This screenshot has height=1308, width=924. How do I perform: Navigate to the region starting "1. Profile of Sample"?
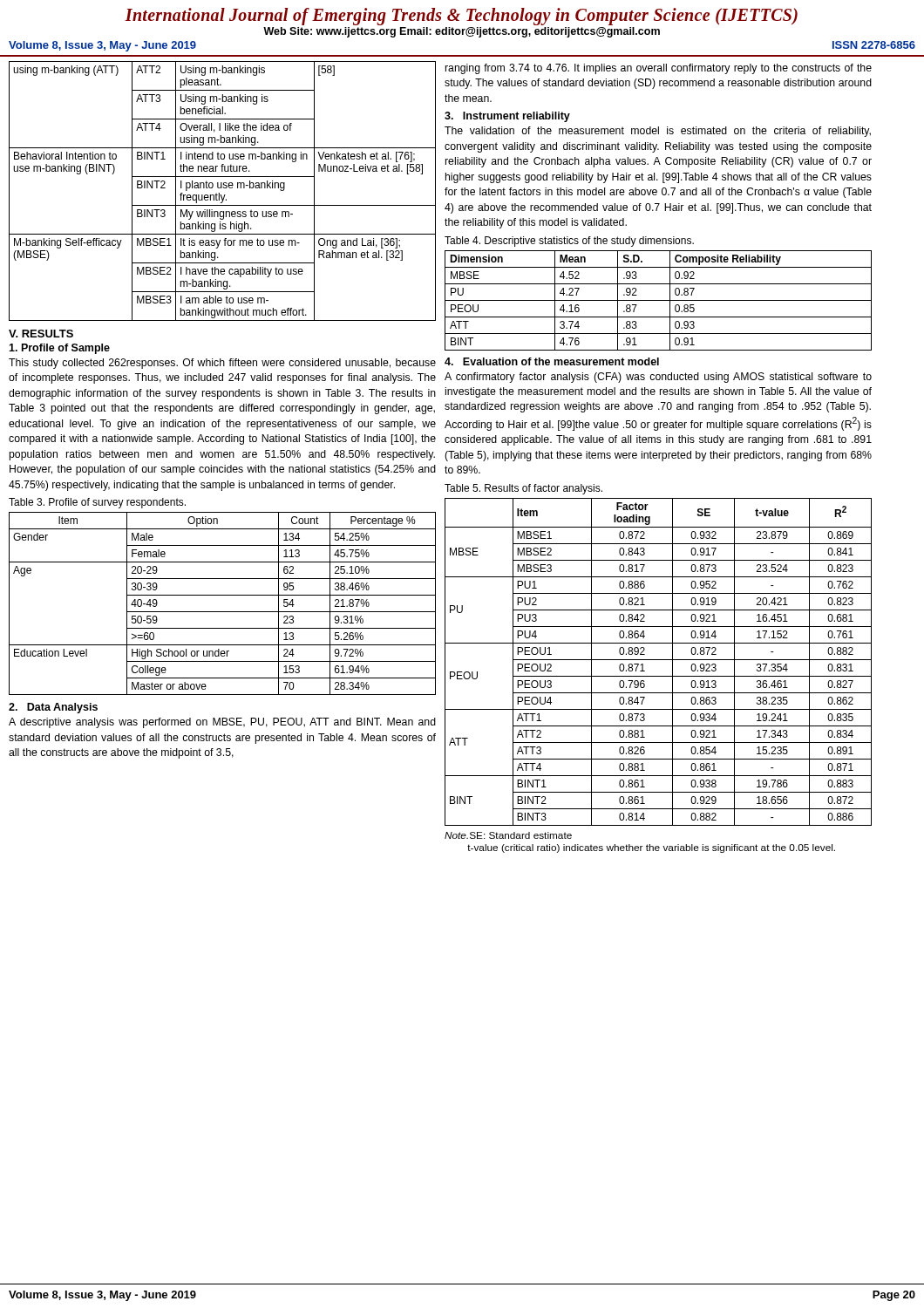(x=59, y=348)
